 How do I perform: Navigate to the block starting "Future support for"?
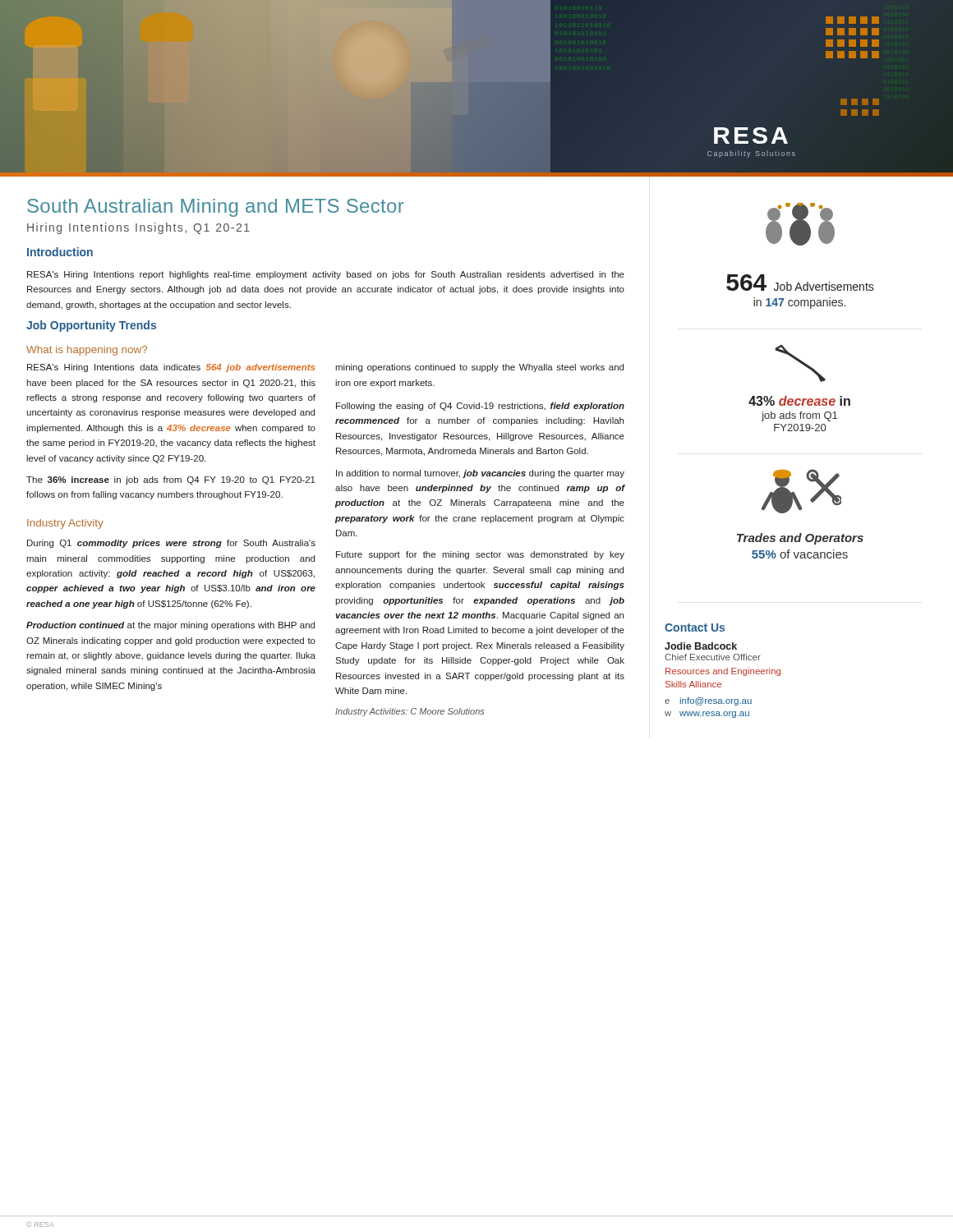click(x=480, y=623)
